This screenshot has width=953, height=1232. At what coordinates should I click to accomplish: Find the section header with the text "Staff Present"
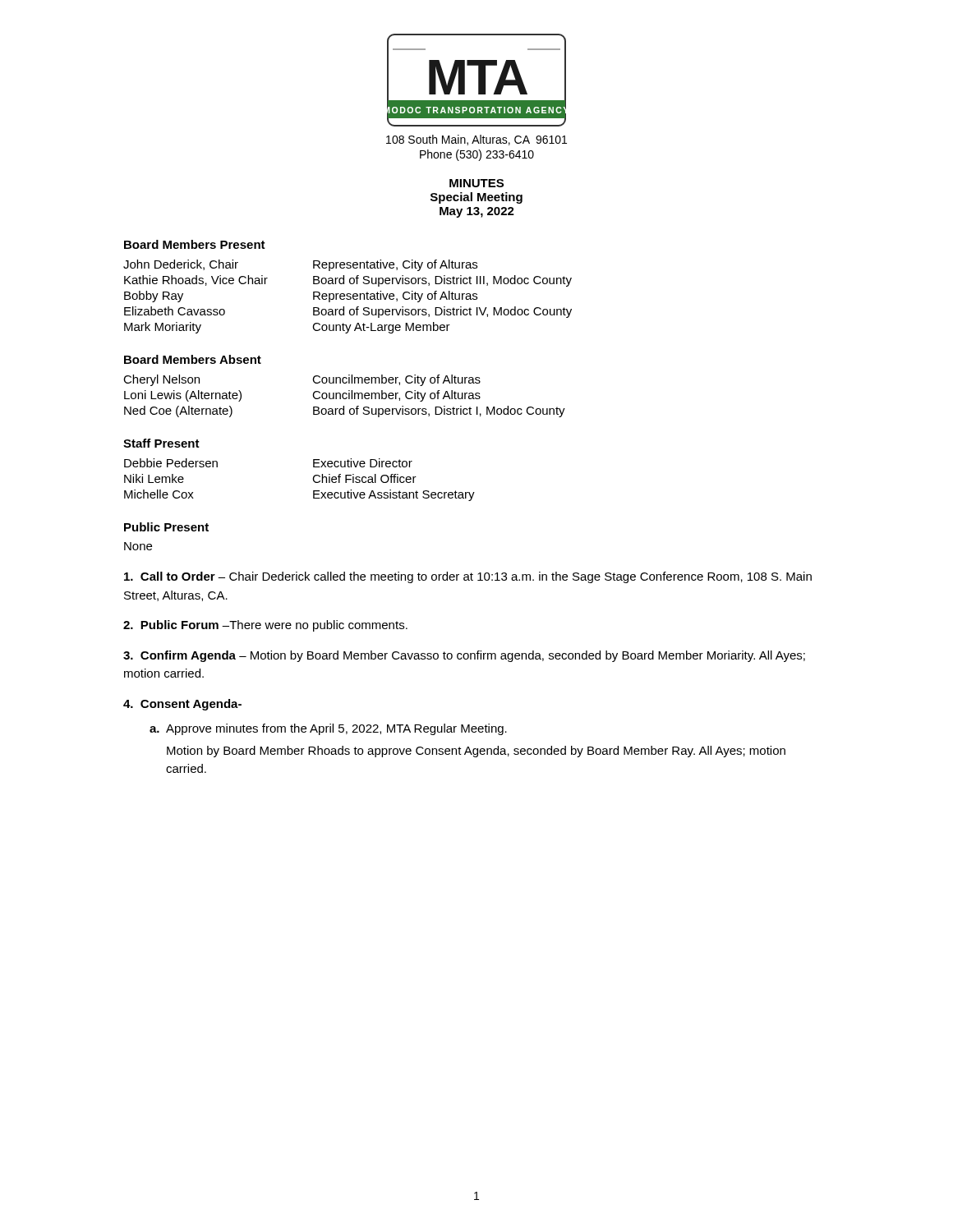(161, 443)
